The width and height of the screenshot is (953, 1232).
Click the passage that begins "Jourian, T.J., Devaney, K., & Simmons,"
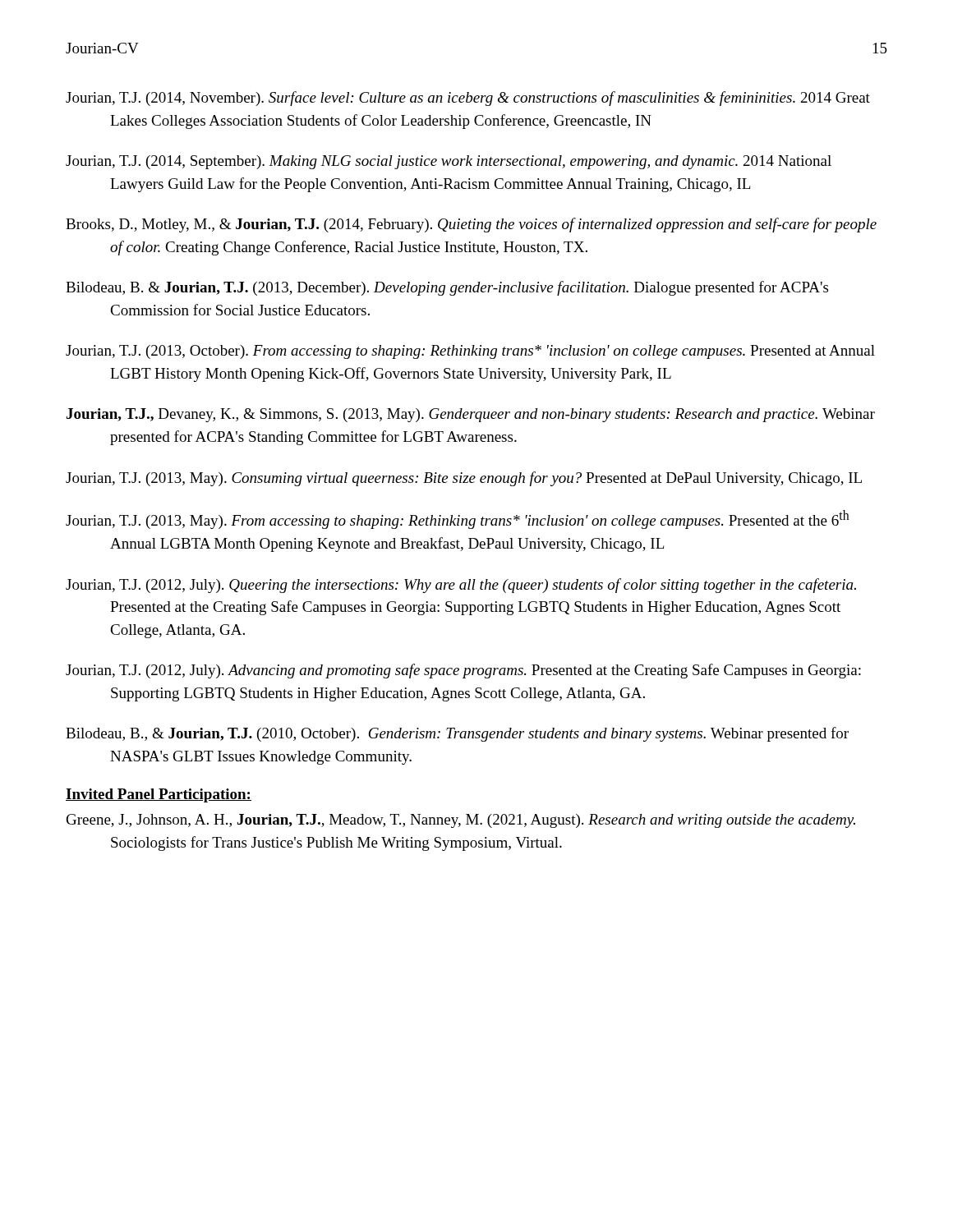[x=470, y=425]
